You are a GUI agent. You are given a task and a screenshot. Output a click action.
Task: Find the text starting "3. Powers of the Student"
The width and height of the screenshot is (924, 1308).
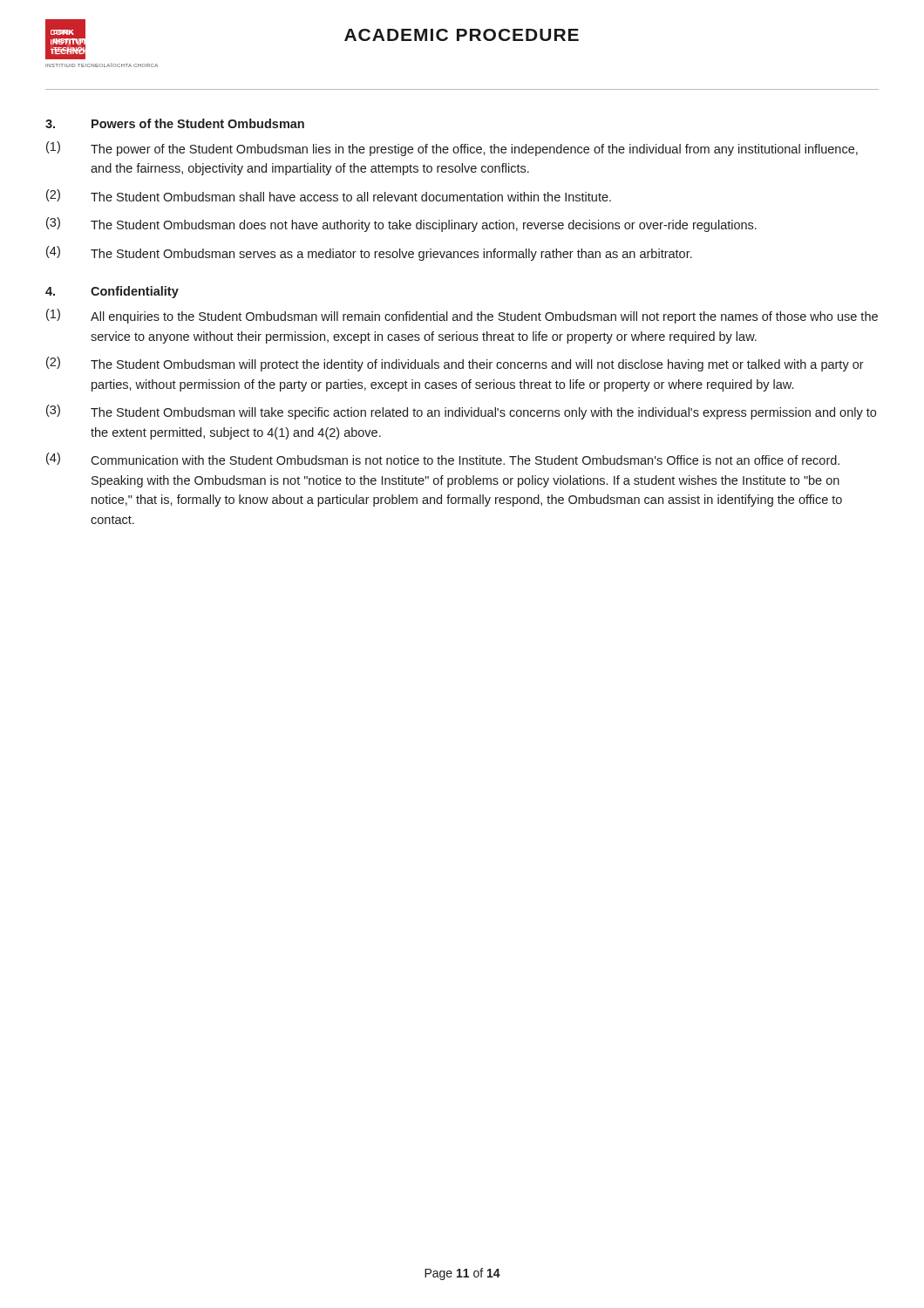point(175,124)
